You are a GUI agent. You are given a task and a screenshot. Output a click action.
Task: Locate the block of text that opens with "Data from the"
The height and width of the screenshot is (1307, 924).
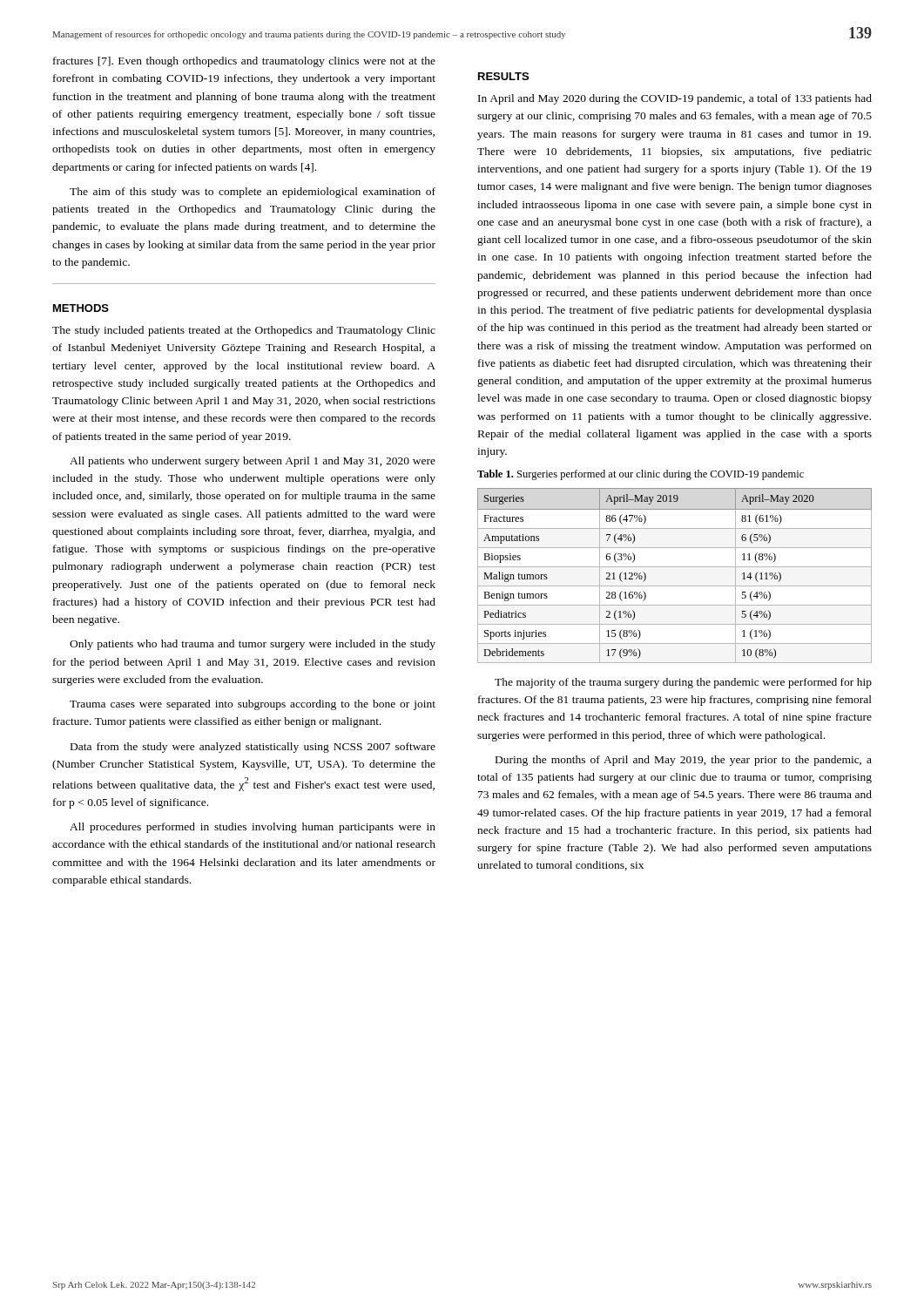[244, 774]
